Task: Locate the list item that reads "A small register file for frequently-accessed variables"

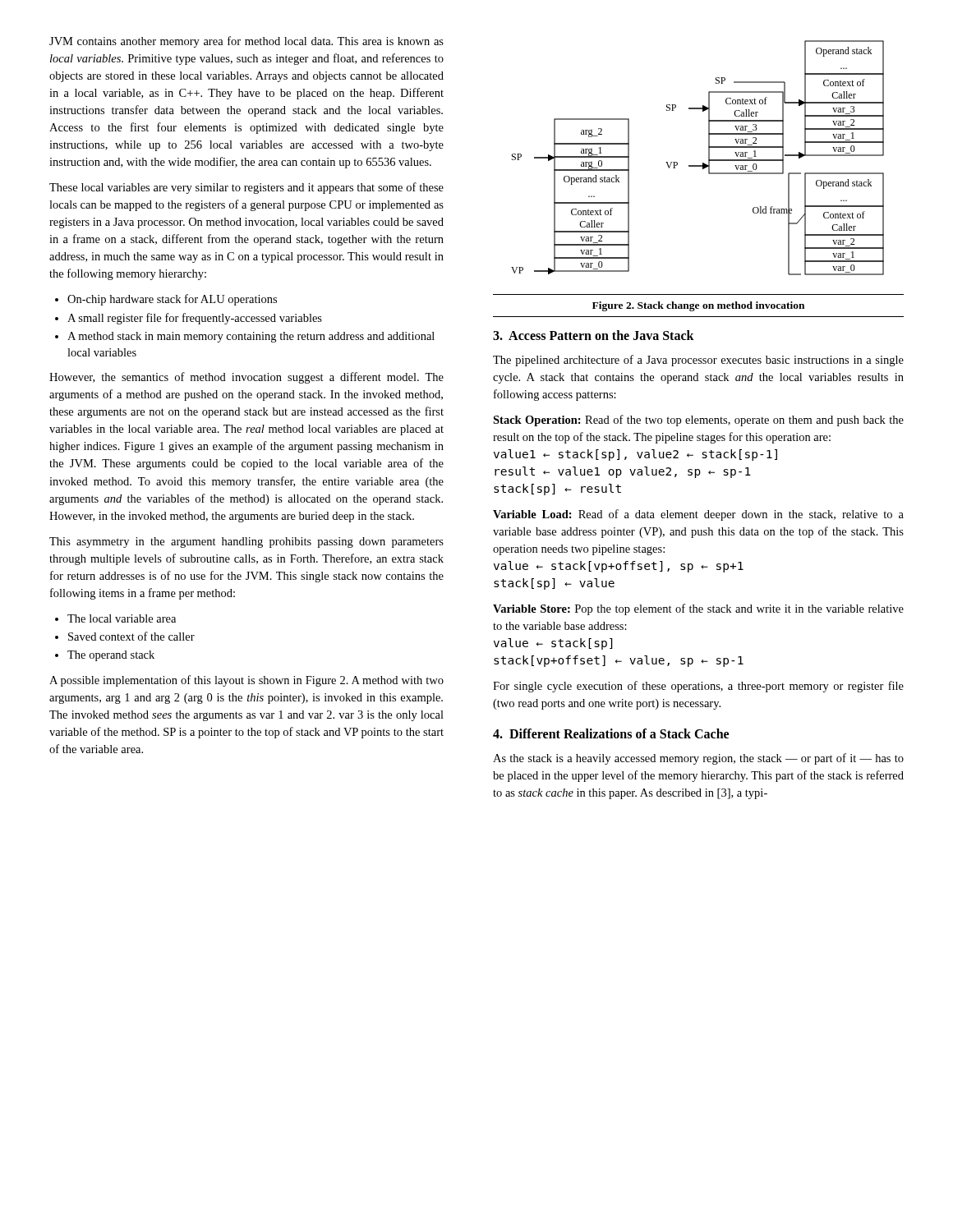Action: (255, 318)
